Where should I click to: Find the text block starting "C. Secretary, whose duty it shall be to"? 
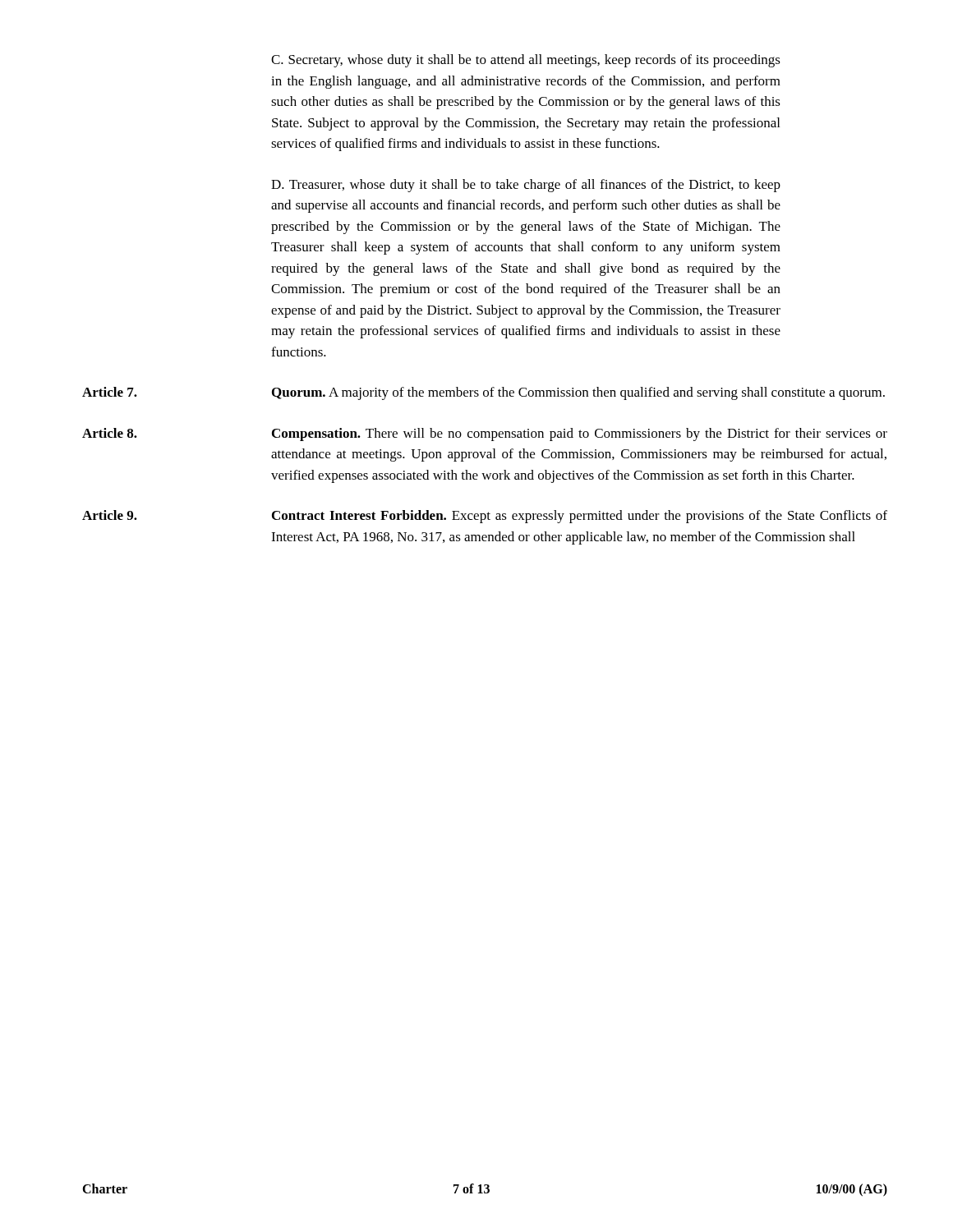[526, 101]
